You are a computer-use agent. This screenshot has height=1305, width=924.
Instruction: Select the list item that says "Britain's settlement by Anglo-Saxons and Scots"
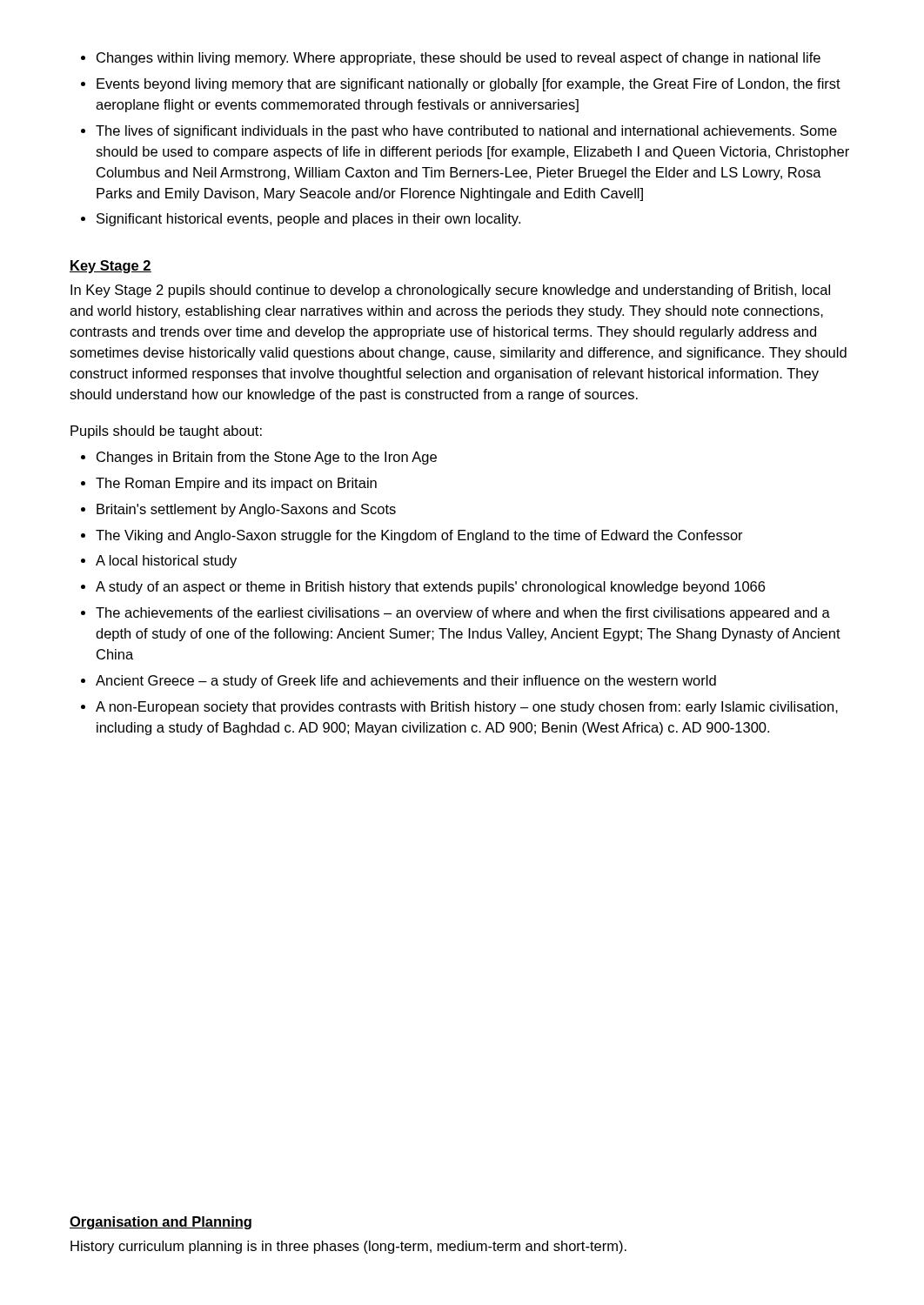[x=246, y=510]
